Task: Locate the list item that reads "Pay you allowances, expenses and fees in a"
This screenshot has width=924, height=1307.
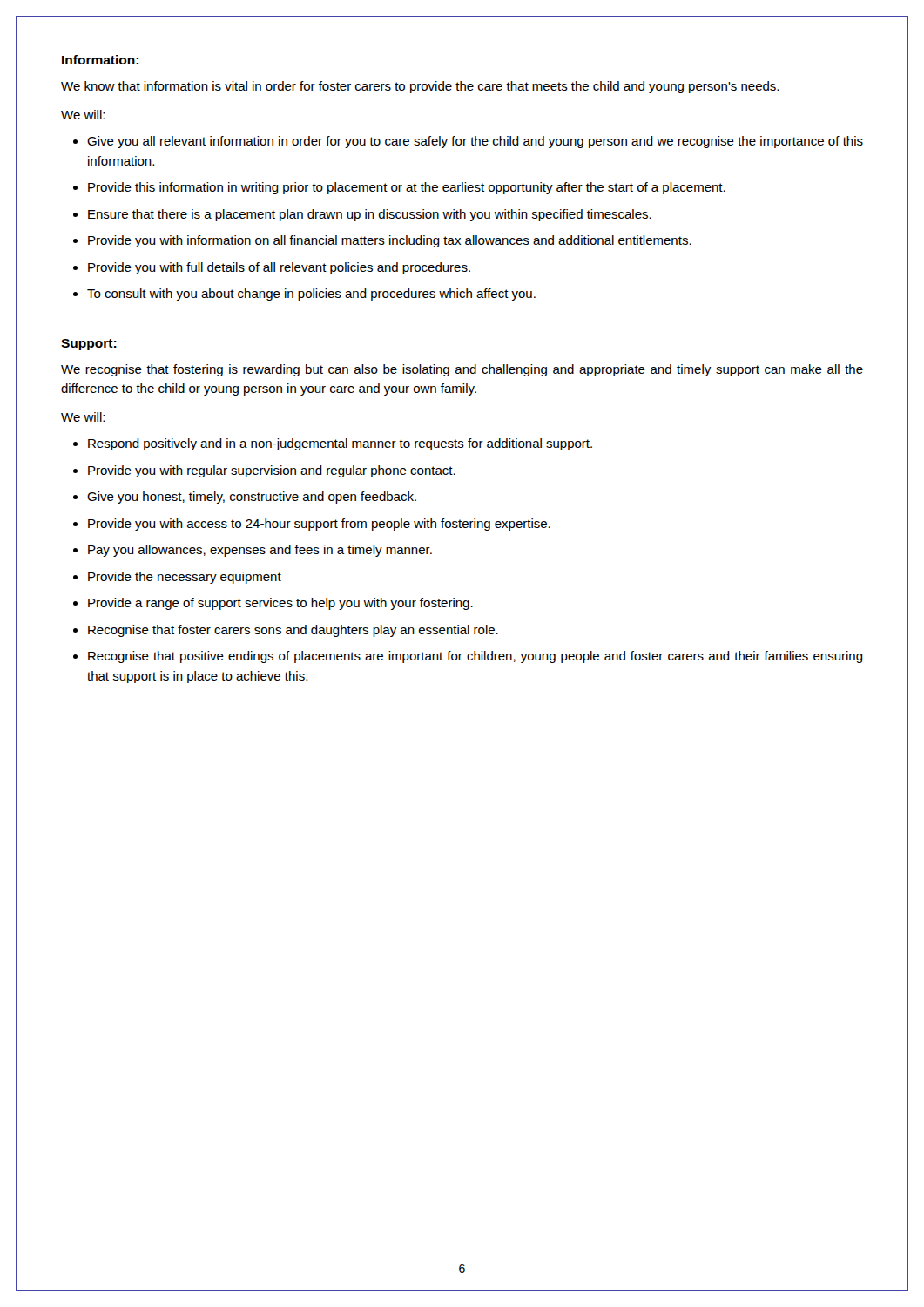Action: [260, 549]
